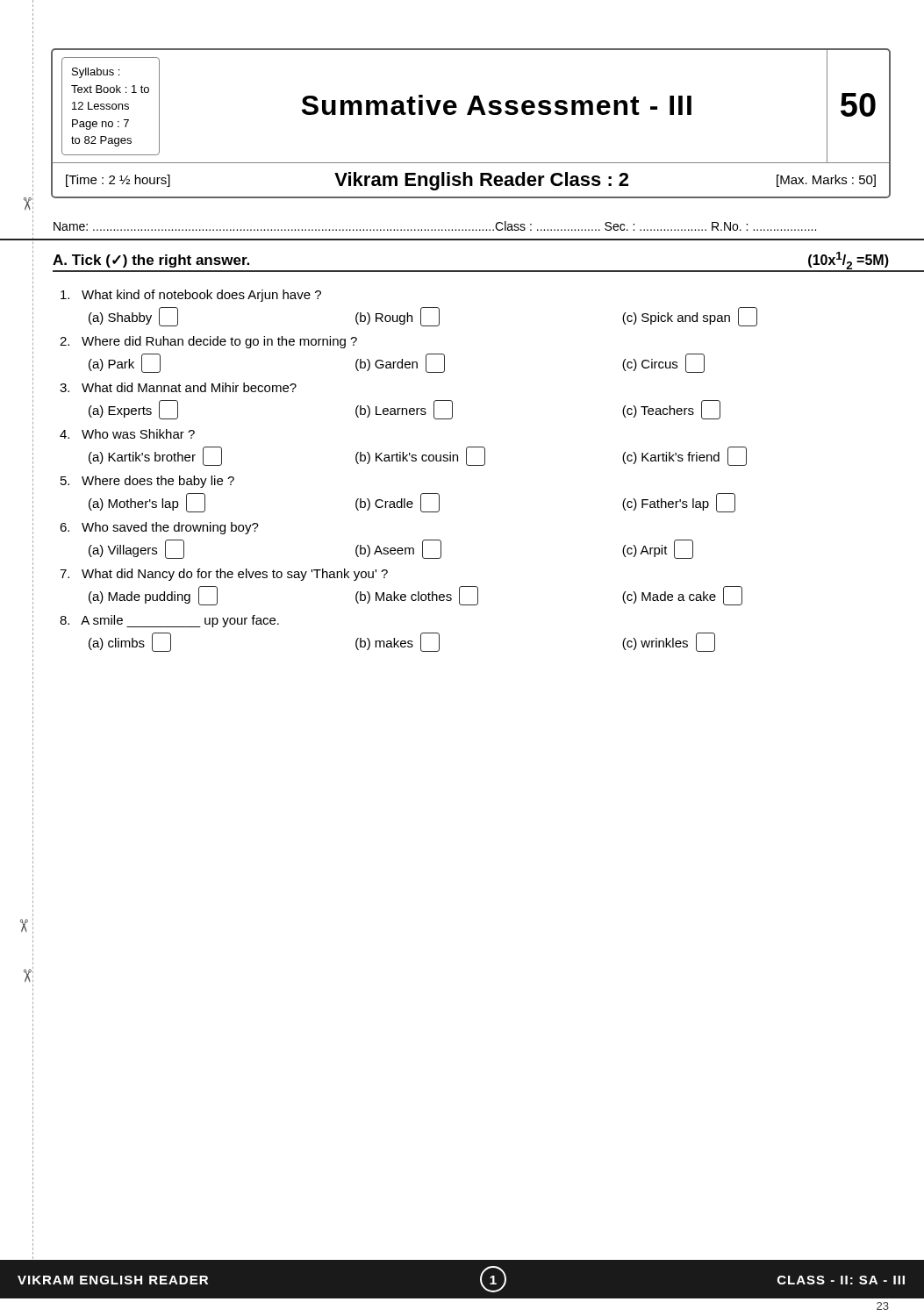Click on the element starting "7. What did Nancy do for the elves"
The width and height of the screenshot is (924, 1316).
coord(474,586)
